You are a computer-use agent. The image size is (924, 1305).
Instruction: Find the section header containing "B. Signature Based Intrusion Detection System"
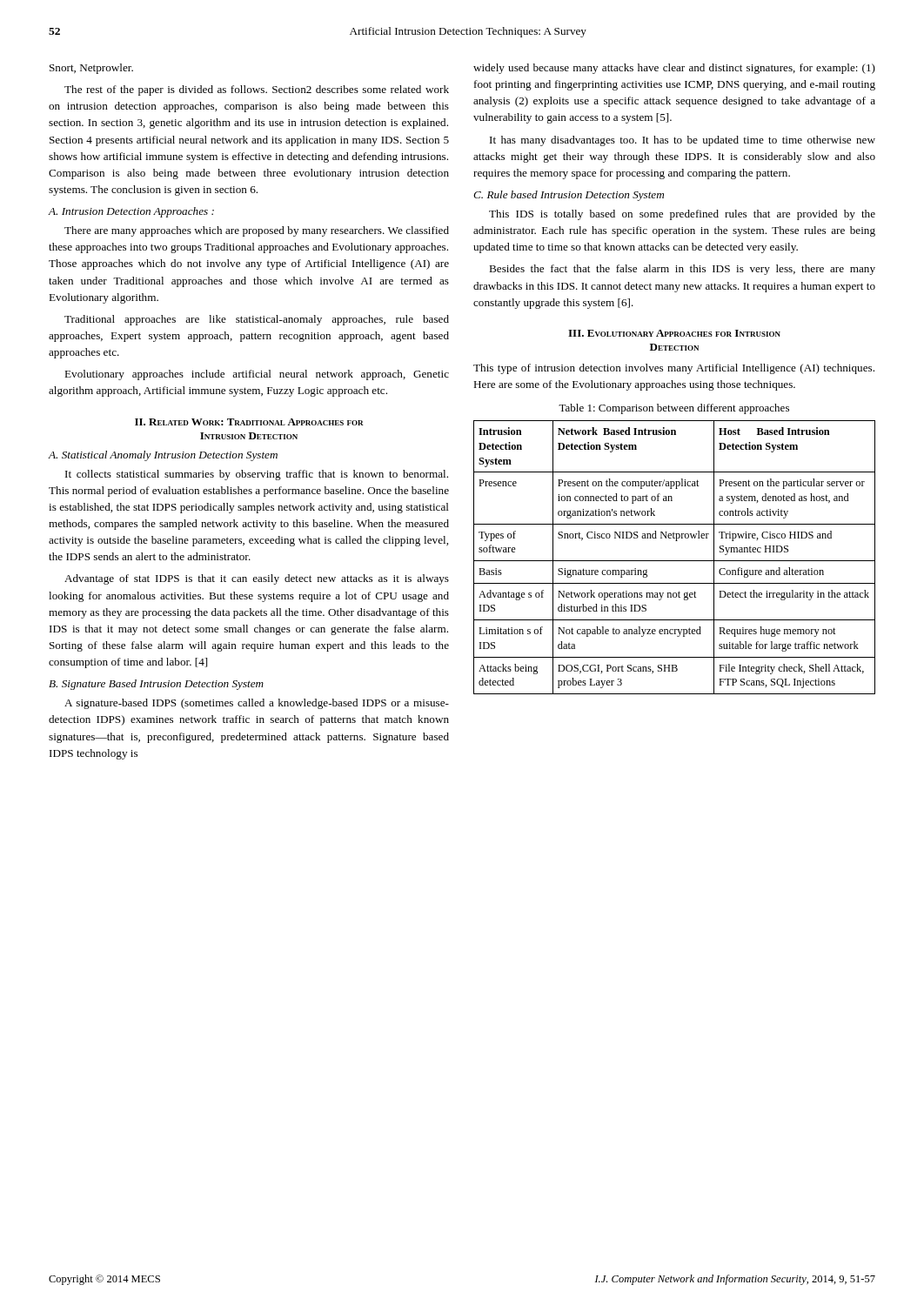(156, 684)
